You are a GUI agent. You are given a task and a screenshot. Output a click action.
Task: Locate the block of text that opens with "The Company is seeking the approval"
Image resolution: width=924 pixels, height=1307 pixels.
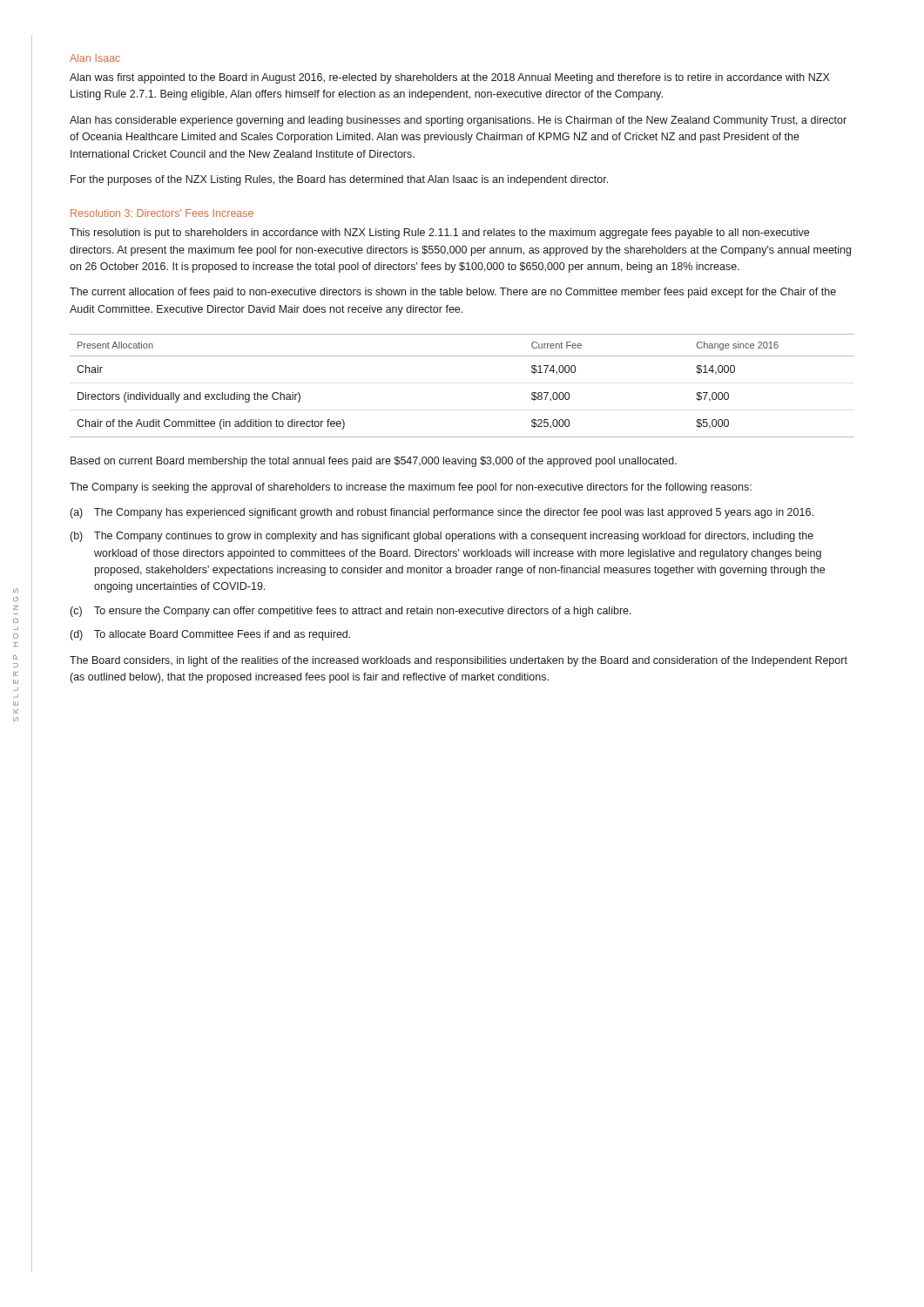[411, 487]
